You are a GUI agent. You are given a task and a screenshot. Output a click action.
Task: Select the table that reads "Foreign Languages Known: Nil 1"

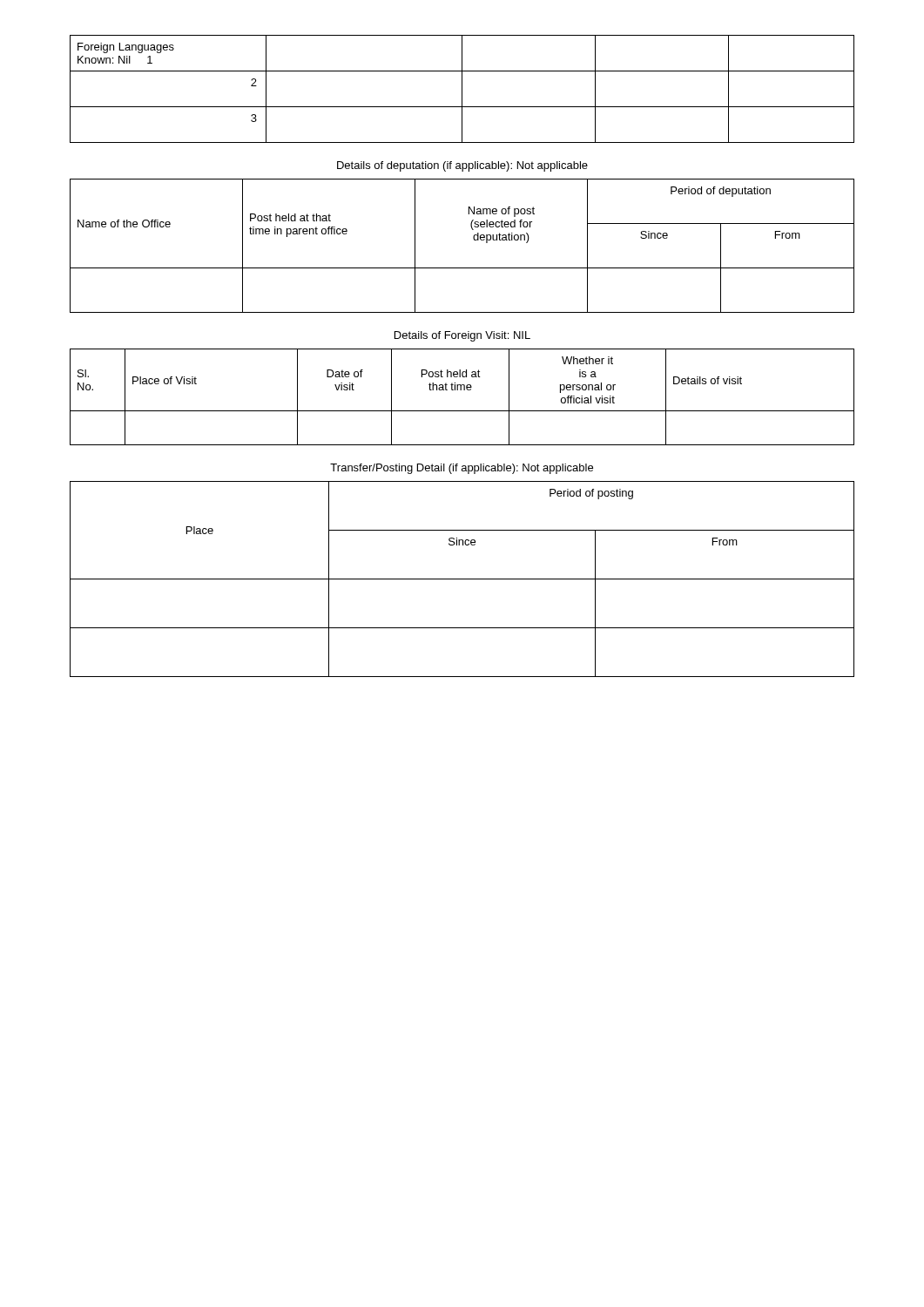[x=462, y=89]
